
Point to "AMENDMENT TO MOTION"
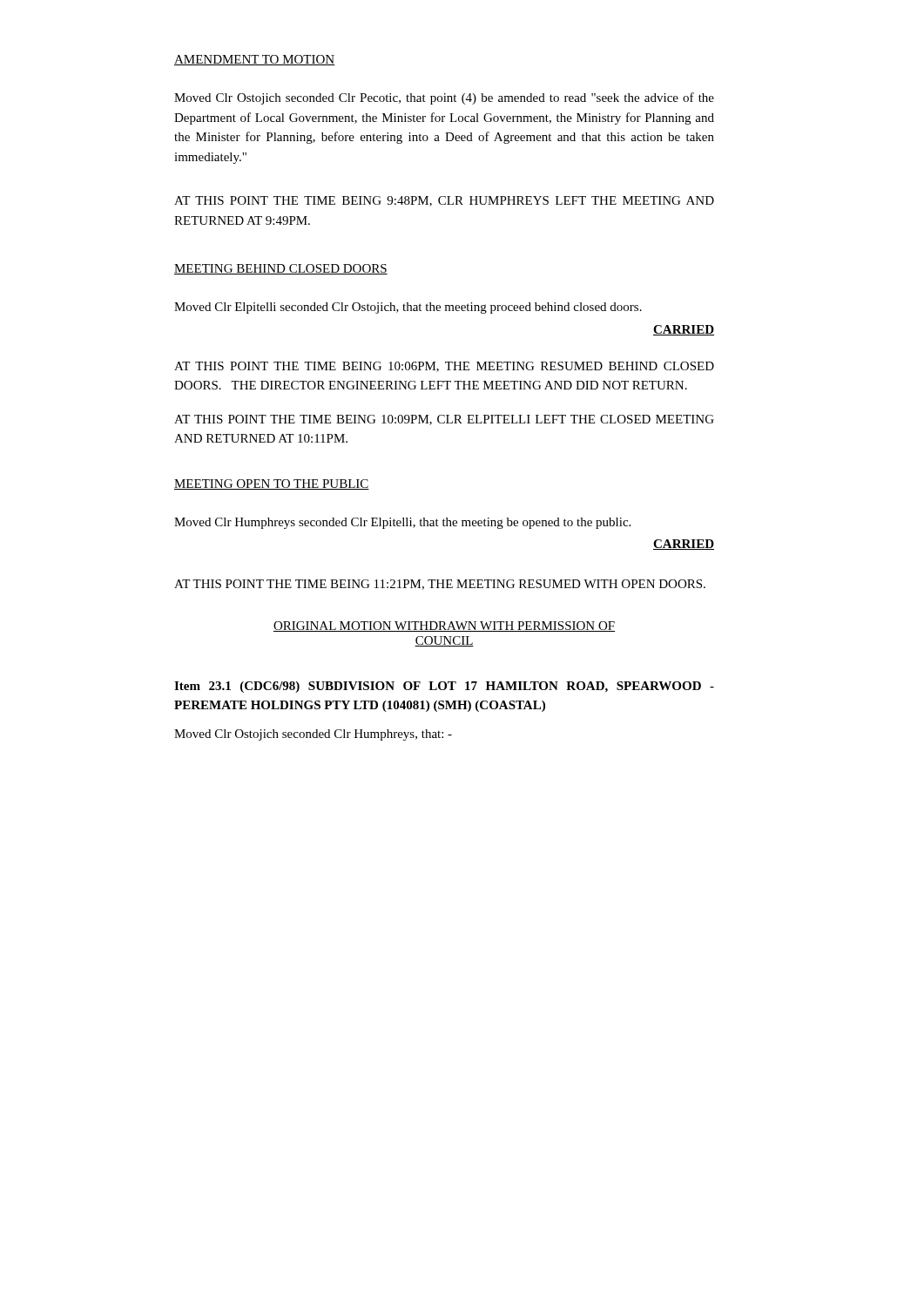point(254,60)
